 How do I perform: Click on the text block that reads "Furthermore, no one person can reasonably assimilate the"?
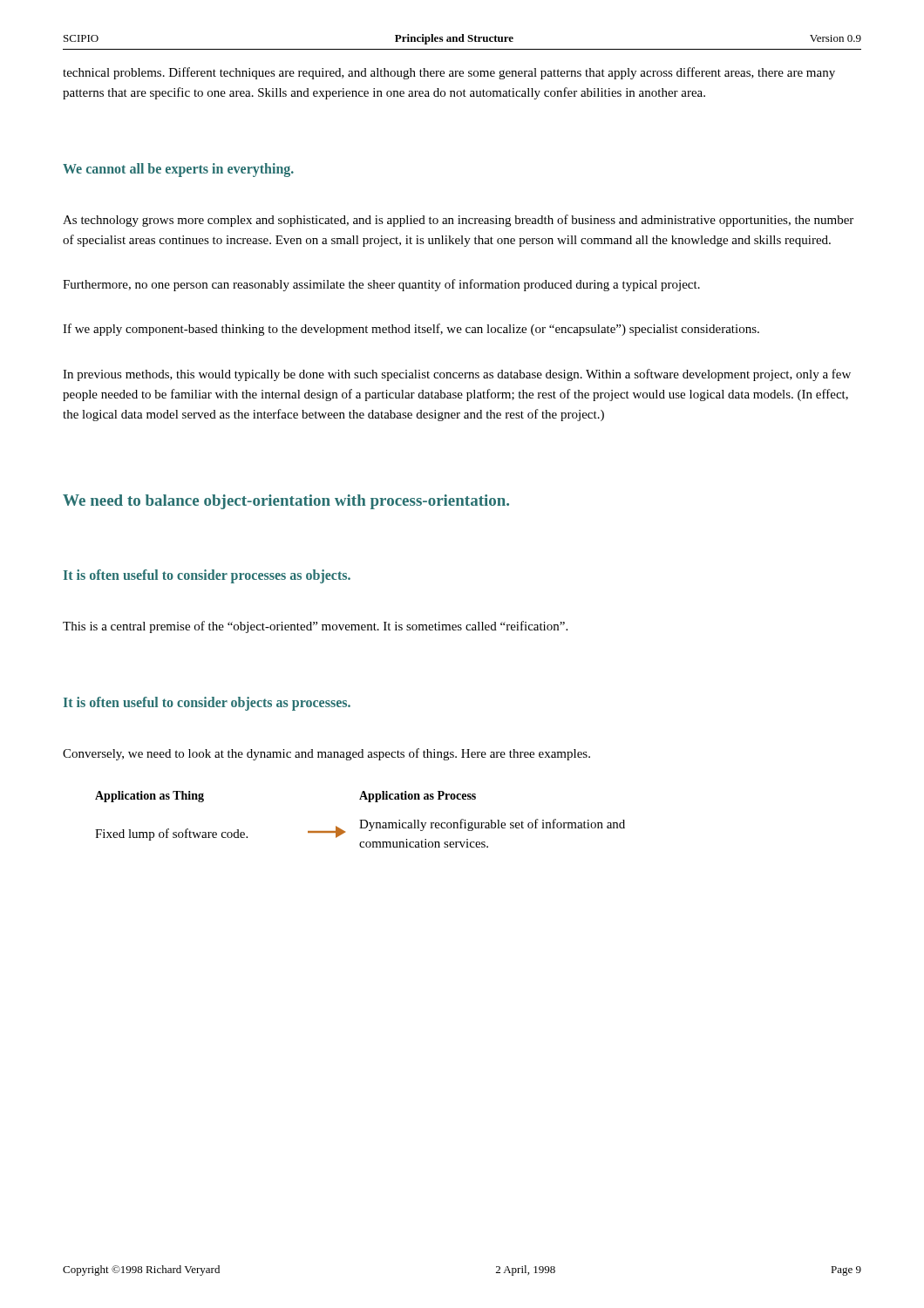pyautogui.click(x=382, y=284)
